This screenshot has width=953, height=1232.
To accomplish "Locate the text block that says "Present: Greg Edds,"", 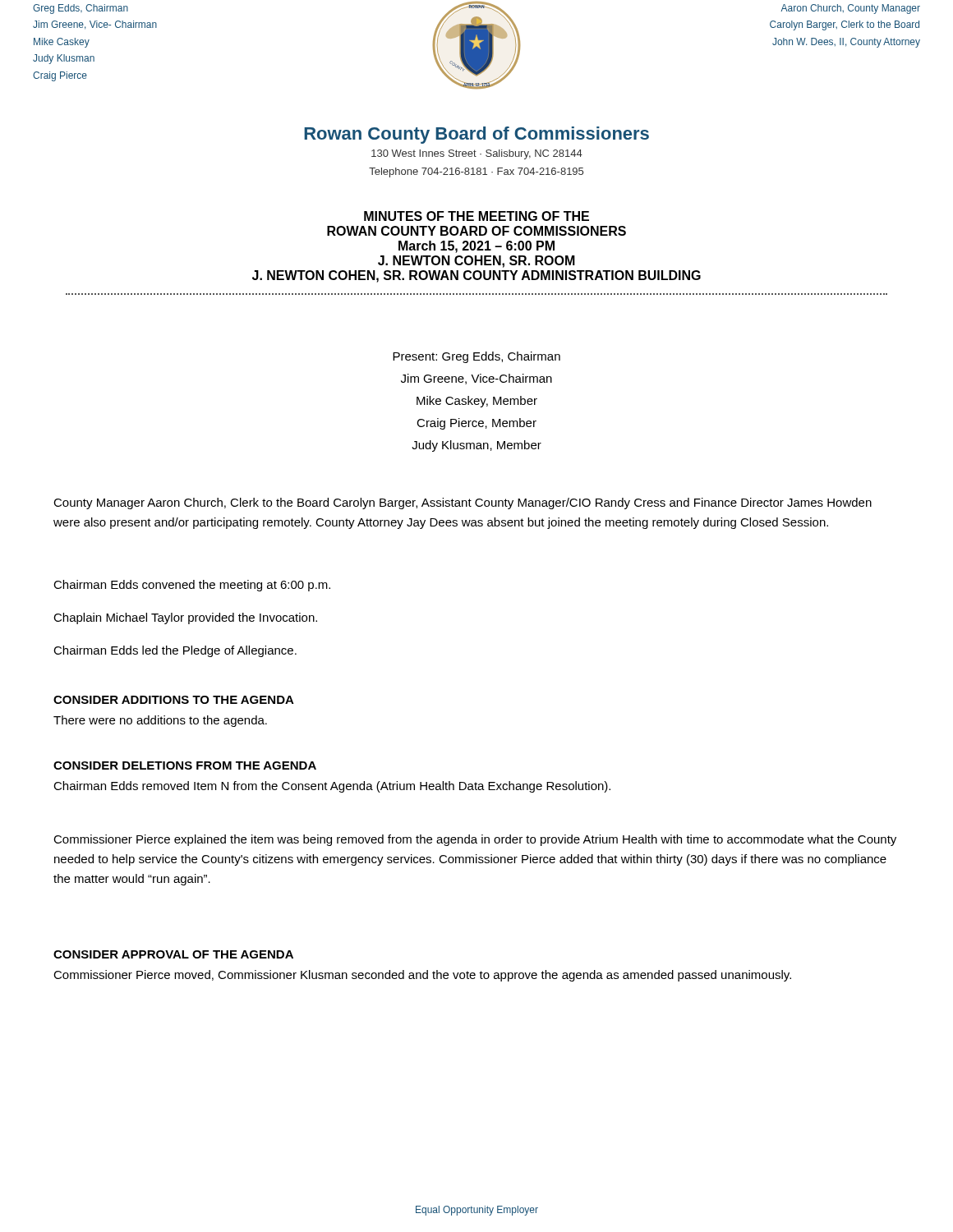I will 476,400.
